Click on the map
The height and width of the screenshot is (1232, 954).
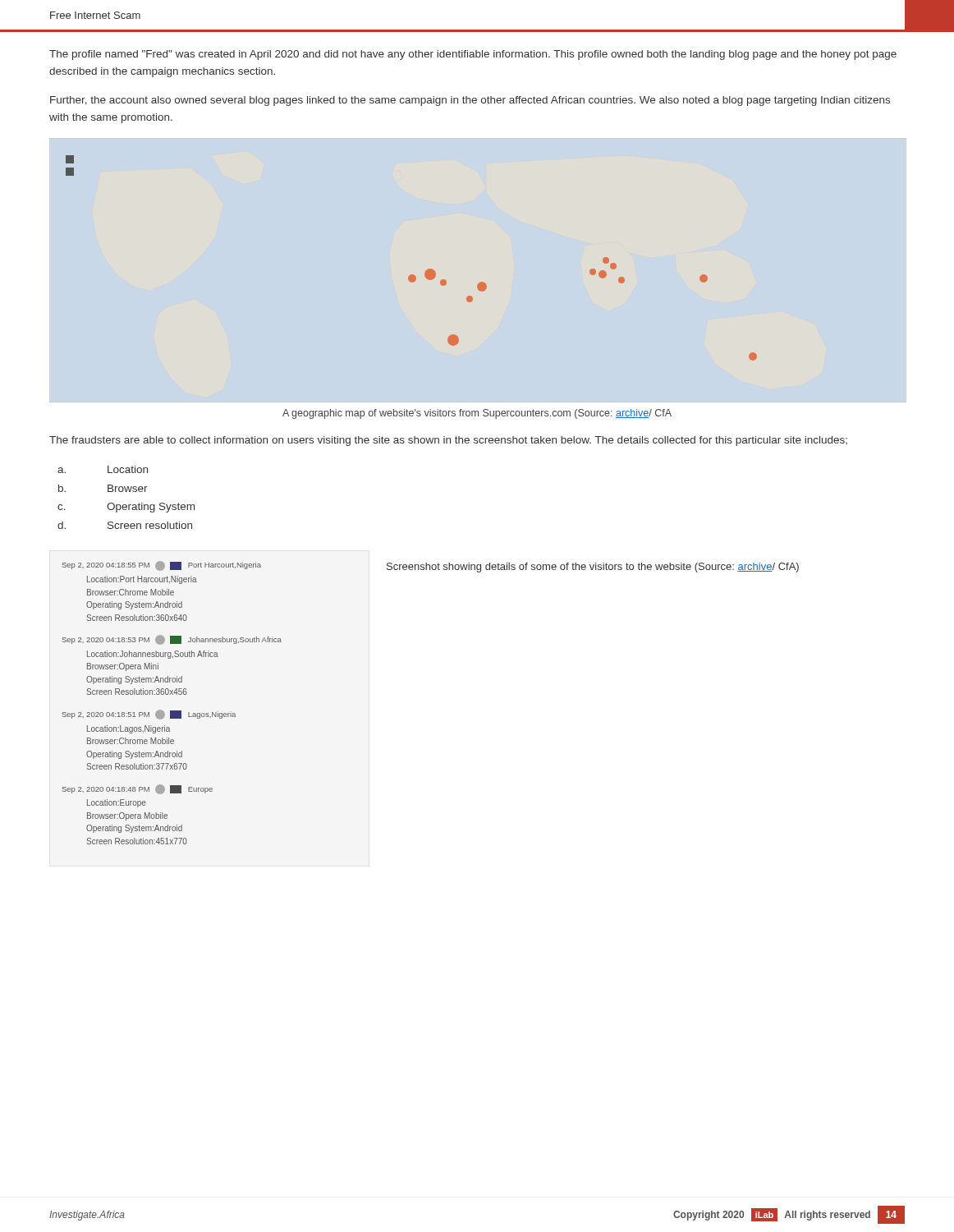coord(477,270)
